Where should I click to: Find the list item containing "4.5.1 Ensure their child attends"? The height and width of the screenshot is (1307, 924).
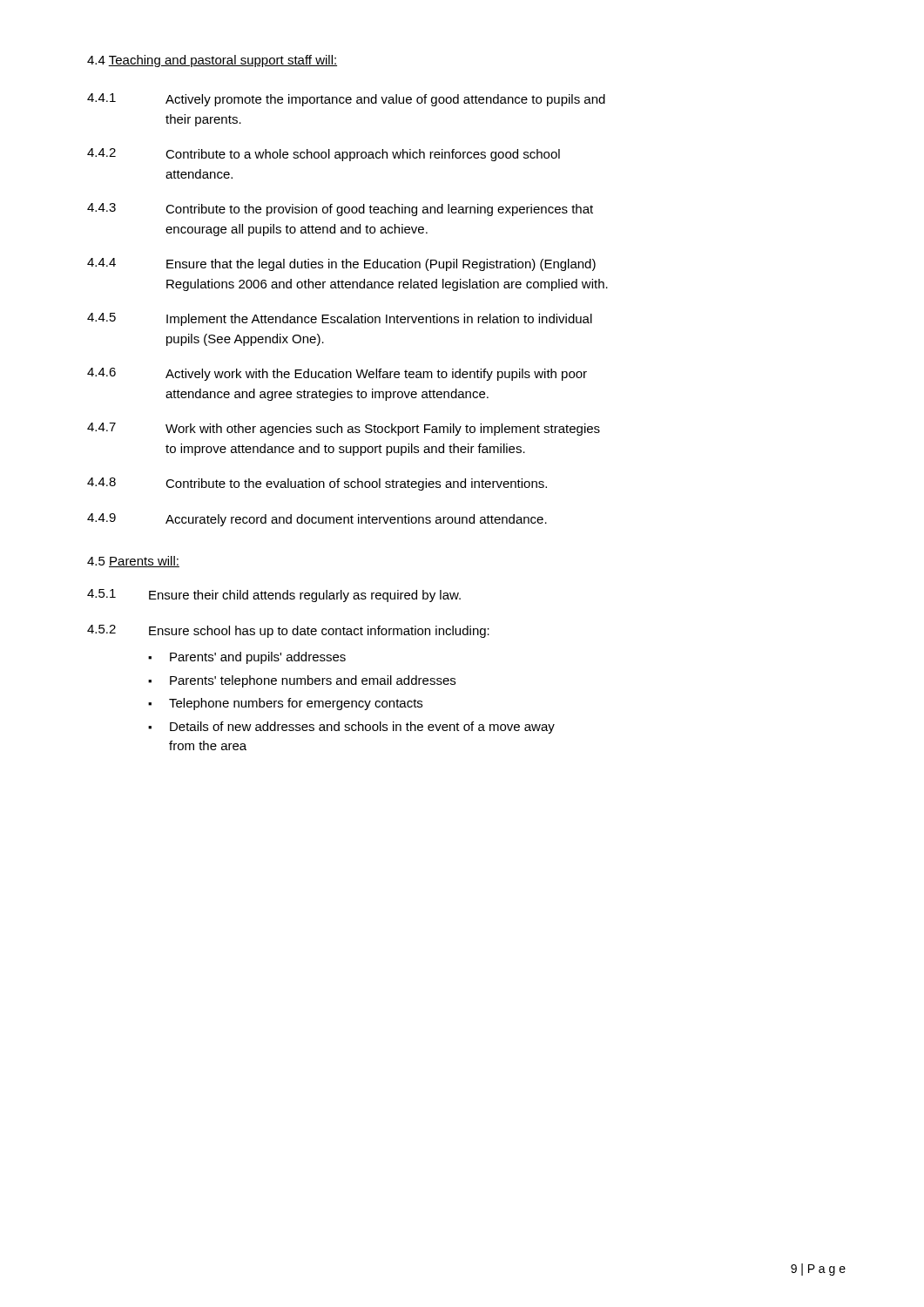274,595
